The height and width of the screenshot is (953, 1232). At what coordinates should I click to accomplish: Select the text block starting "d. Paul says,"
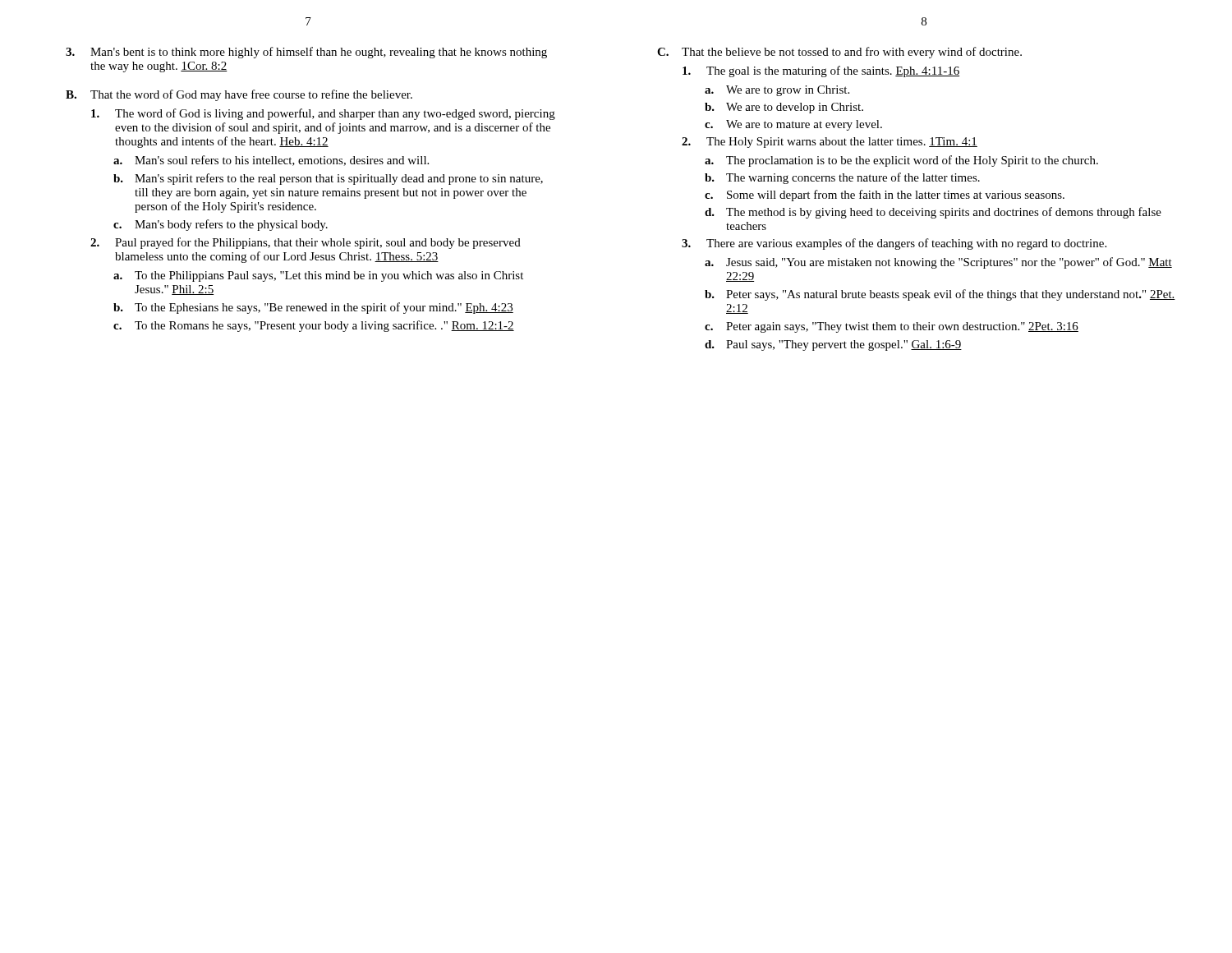[944, 345]
